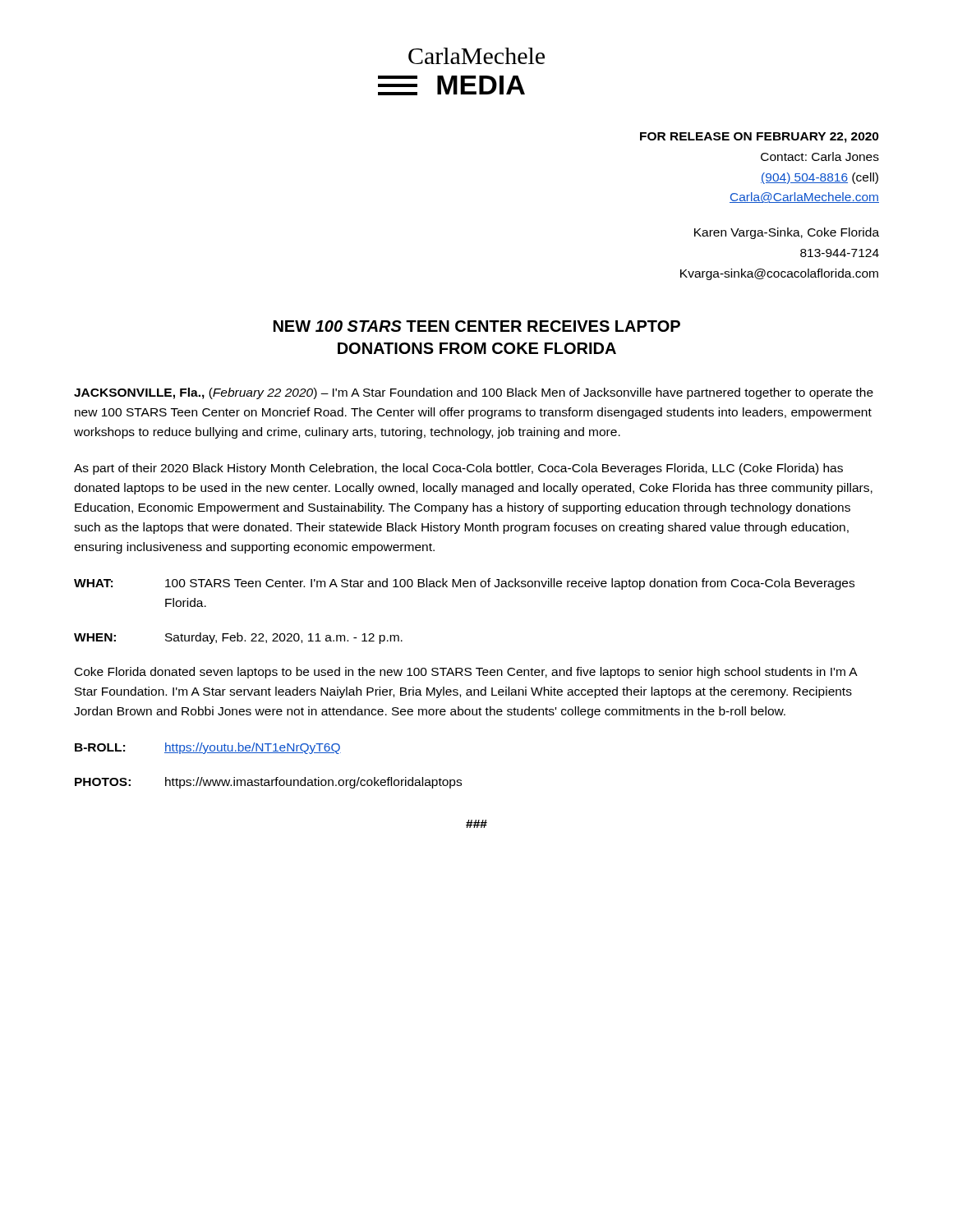This screenshot has height=1232, width=953.
Task: Select the text that reads "PHOTOS: https://www.imastarfoundation.org/cokefloridalaptops"
Action: pyautogui.click(x=268, y=782)
